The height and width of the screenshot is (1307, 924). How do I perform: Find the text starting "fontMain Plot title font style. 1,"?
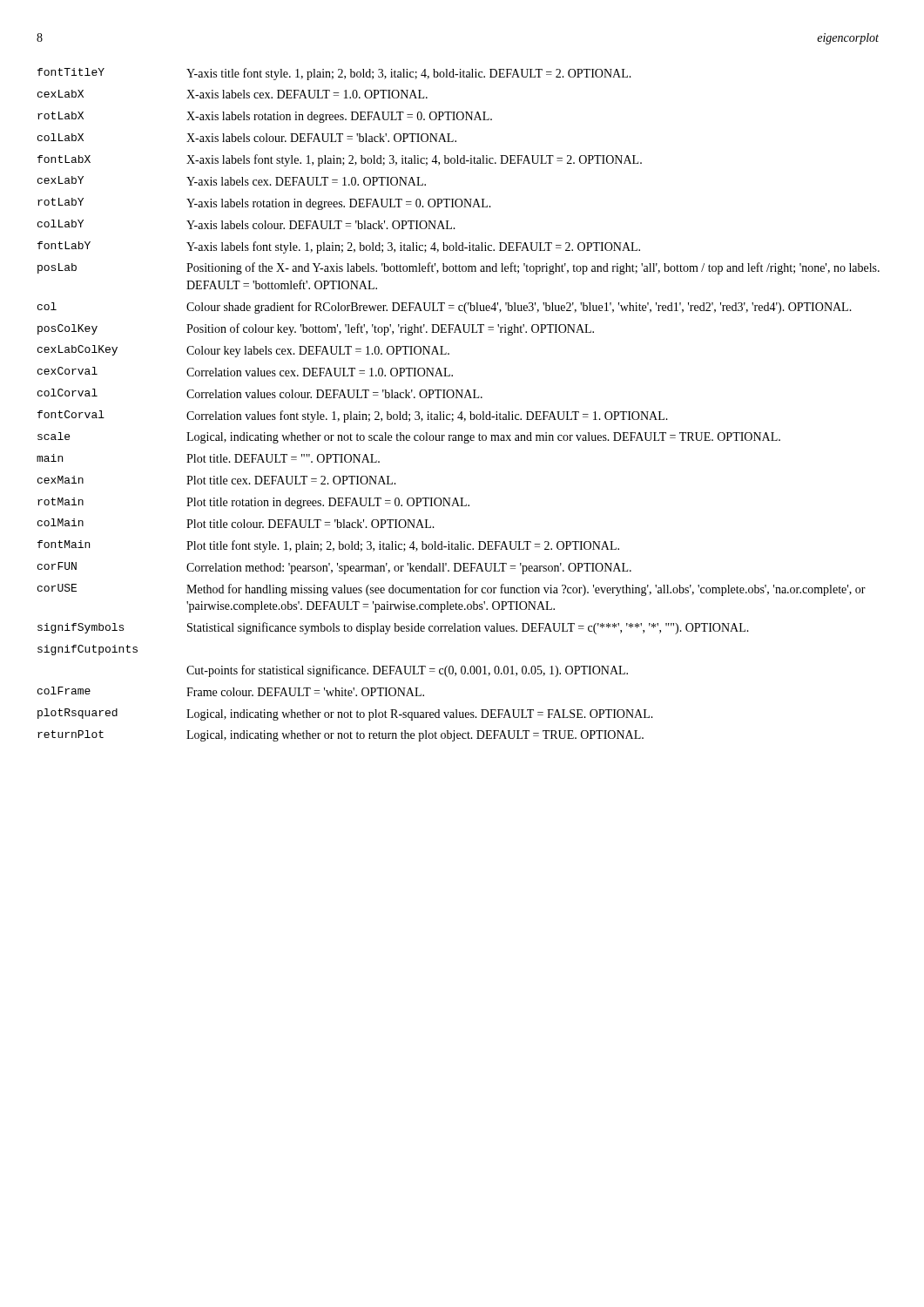462,546
